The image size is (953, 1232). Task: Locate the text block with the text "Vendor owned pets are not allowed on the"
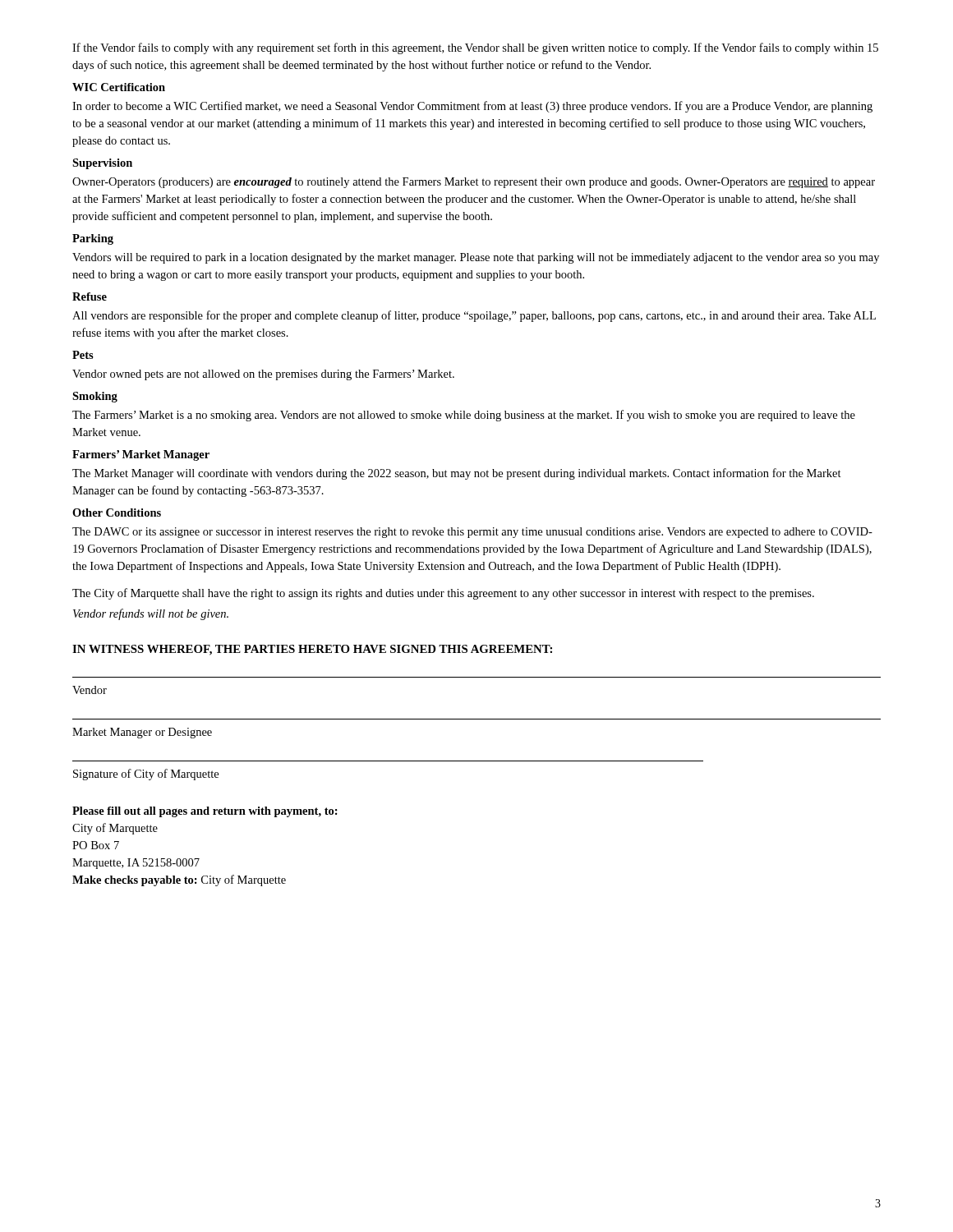(263, 375)
